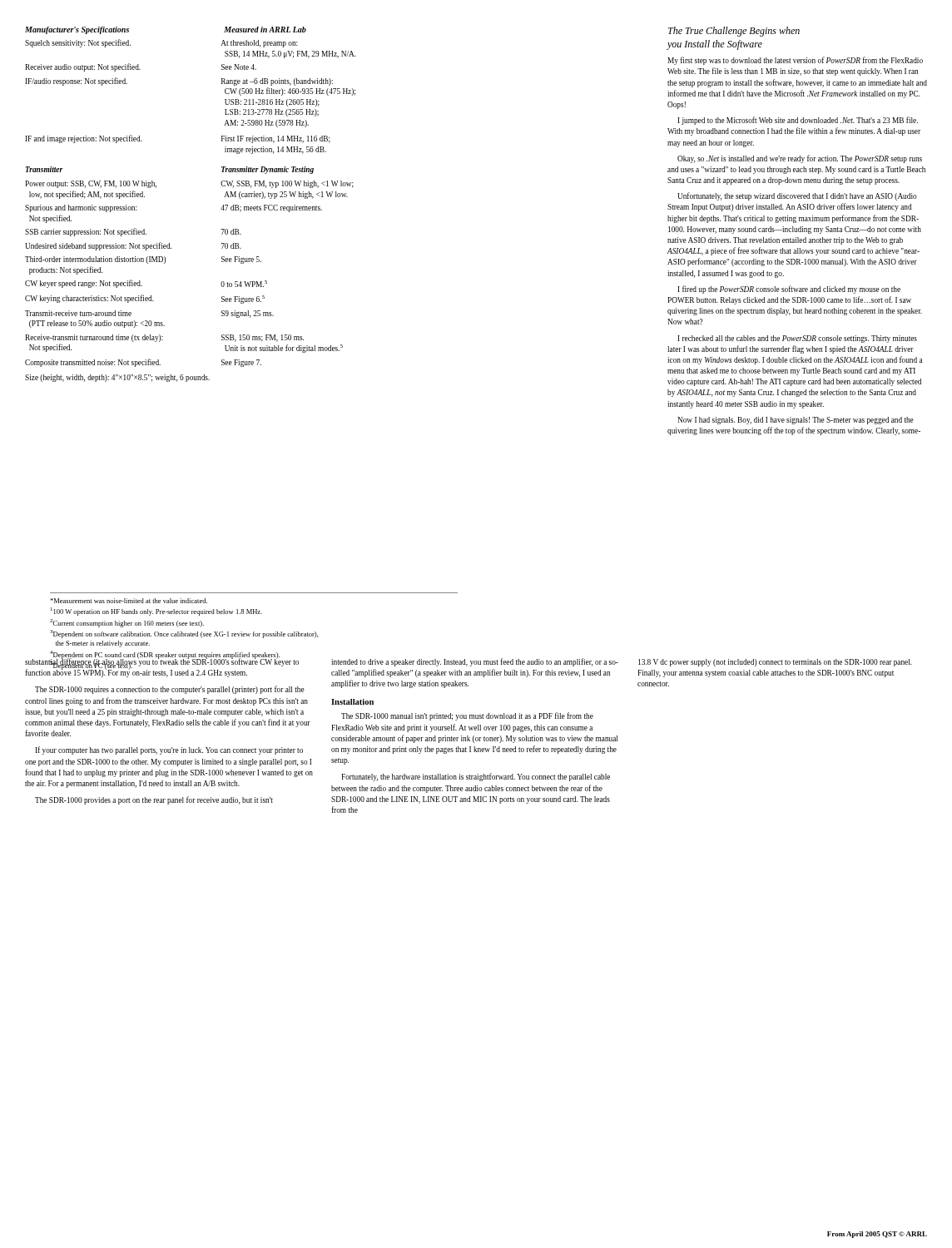Find the text block that says "If your computer has two parallel"

[169, 767]
